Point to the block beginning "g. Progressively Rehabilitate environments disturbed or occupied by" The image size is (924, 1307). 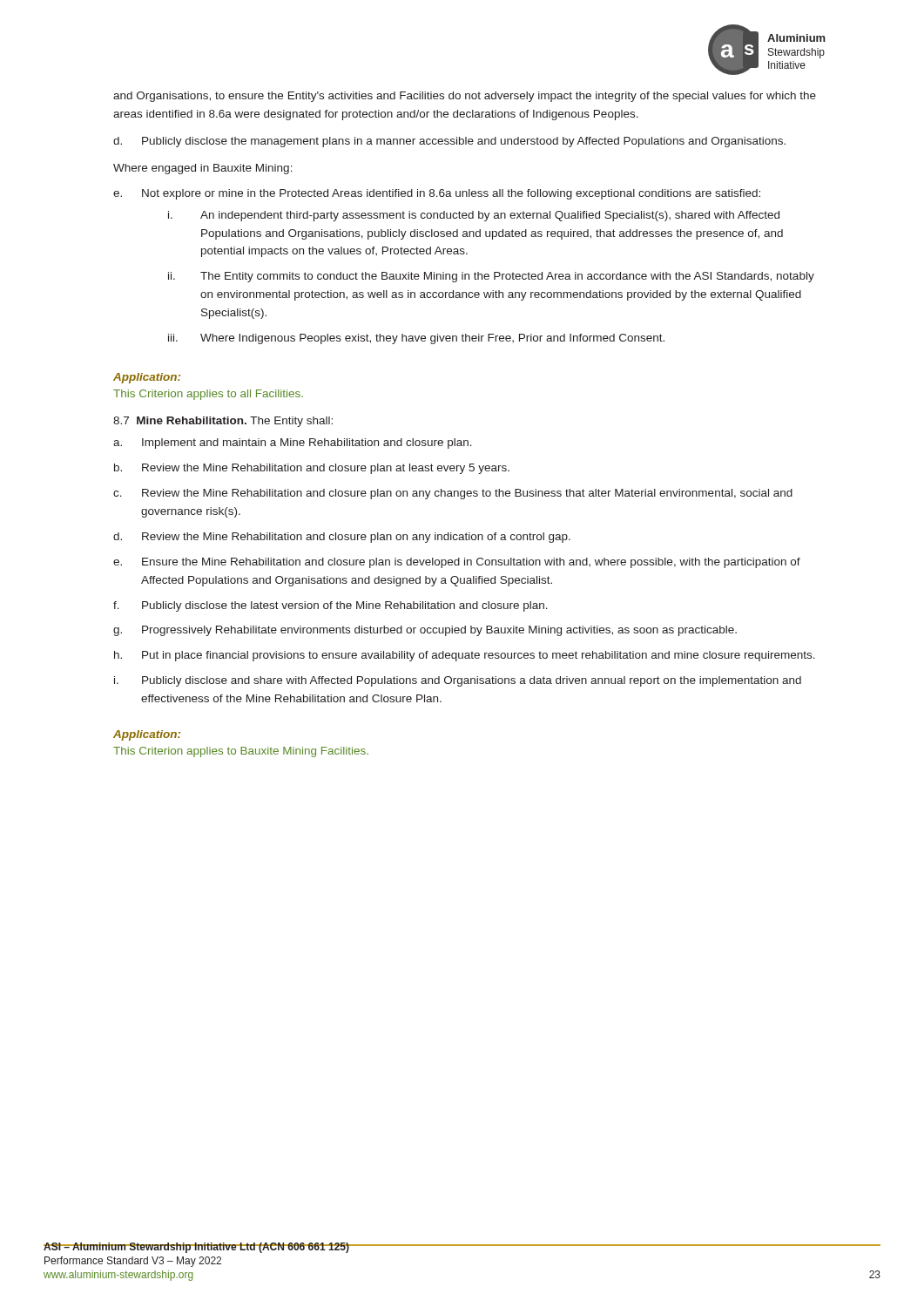tap(470, 631)
